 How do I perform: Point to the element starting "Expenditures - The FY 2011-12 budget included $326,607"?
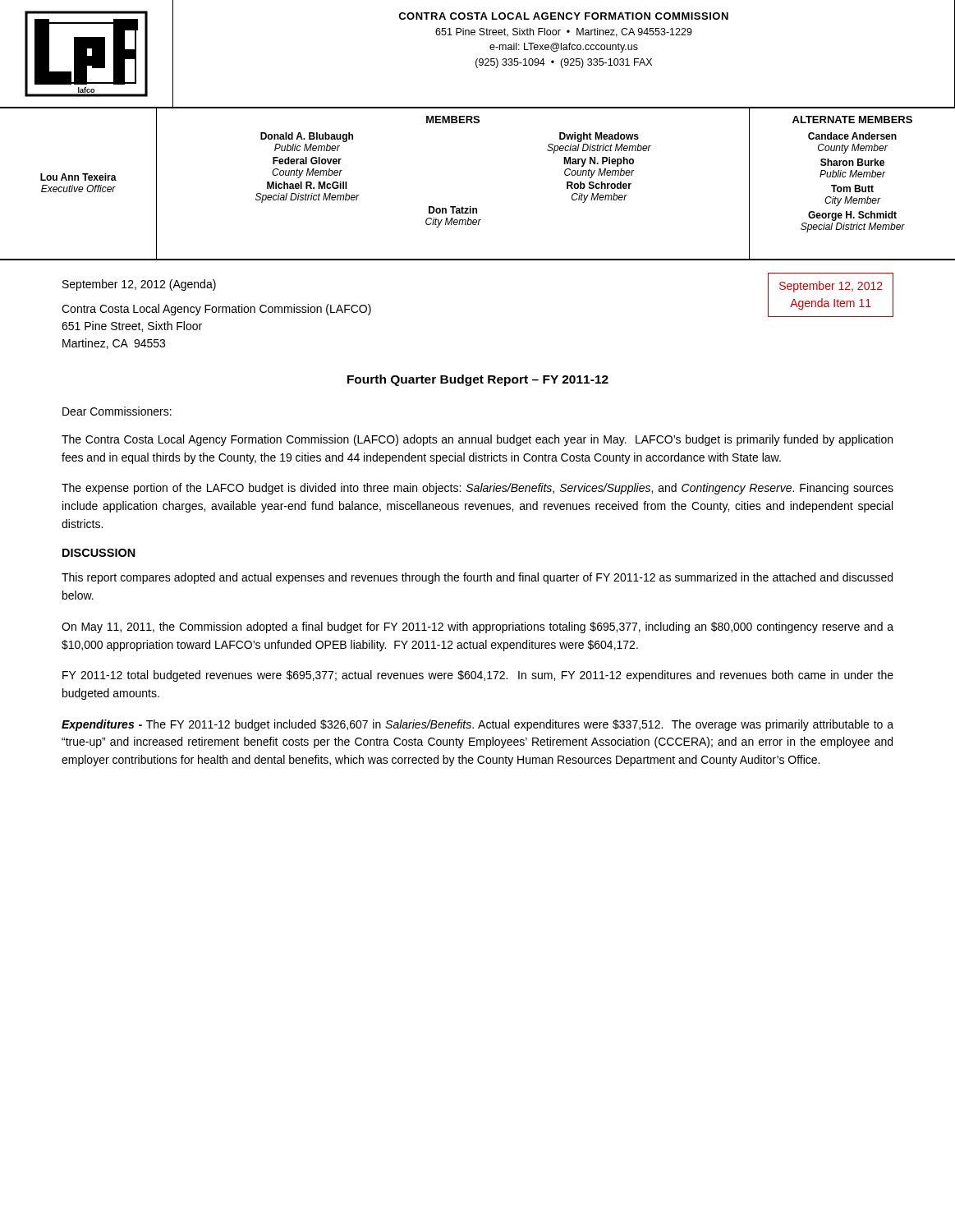(478, 742)
